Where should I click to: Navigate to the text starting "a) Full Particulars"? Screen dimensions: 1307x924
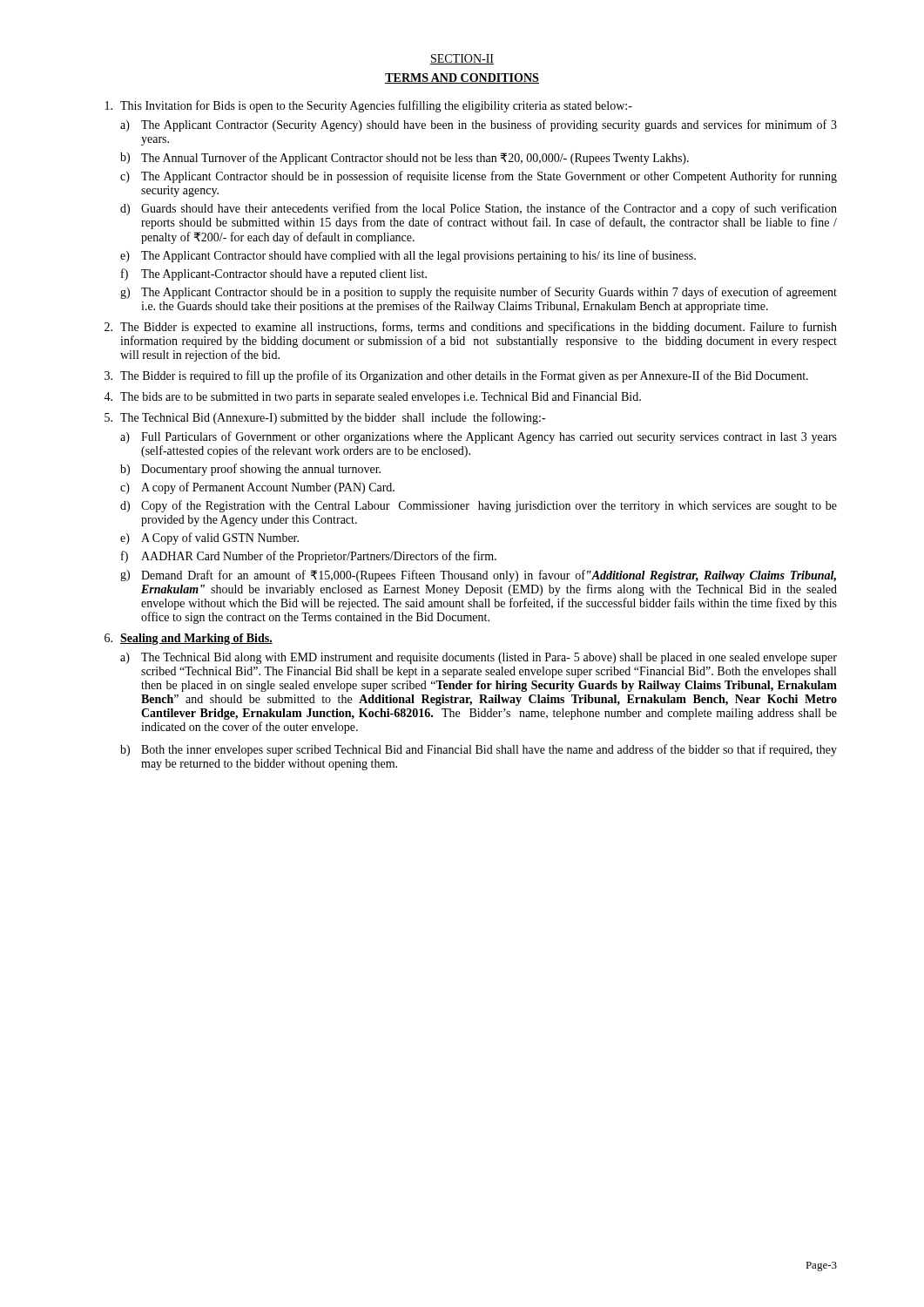coord(479,444)
